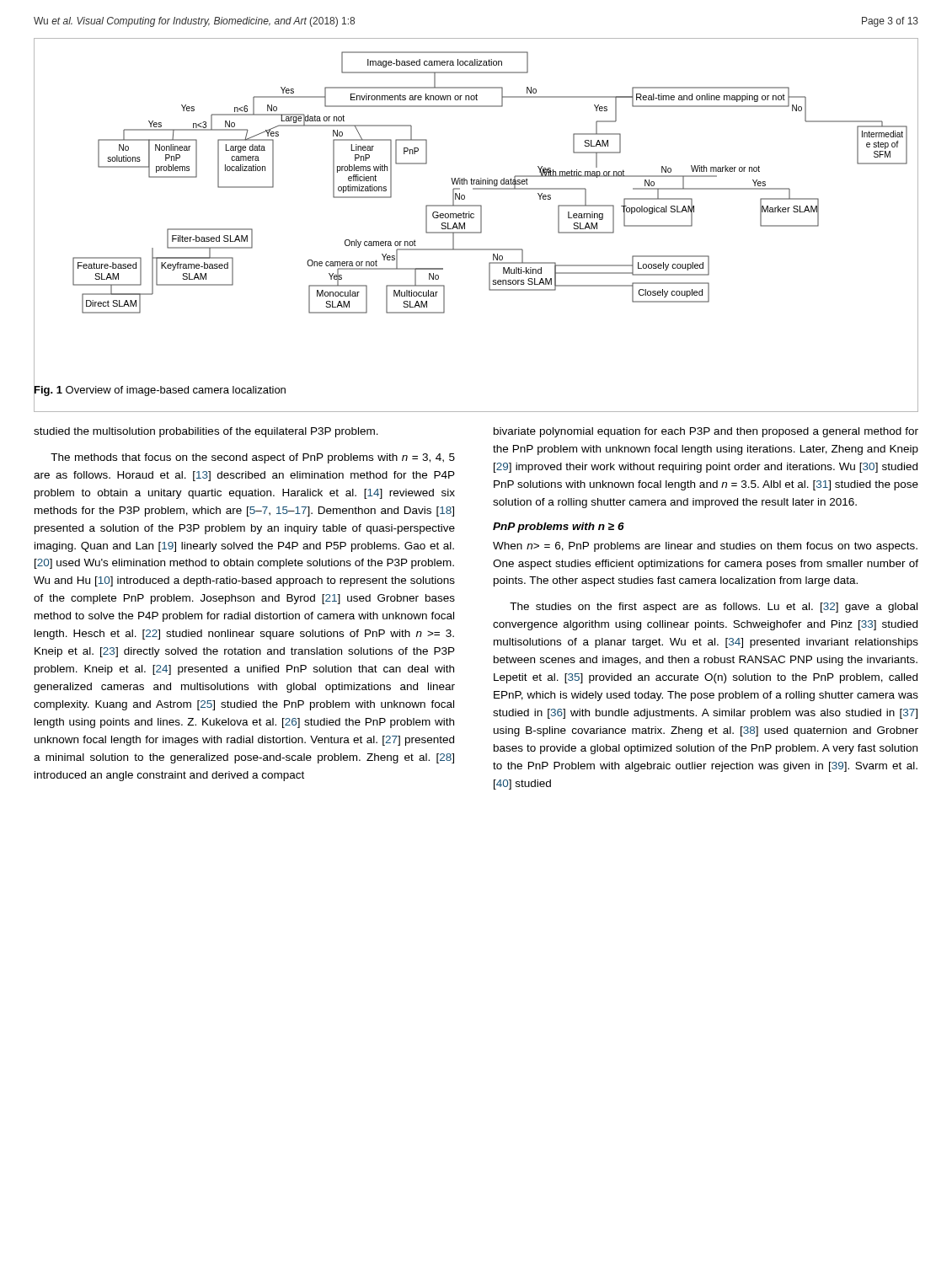Click on the text block that reads "When n> = 6, PnP"
Image resolution: width=952 pixels, height=1264 pixels.
(706, 563)
